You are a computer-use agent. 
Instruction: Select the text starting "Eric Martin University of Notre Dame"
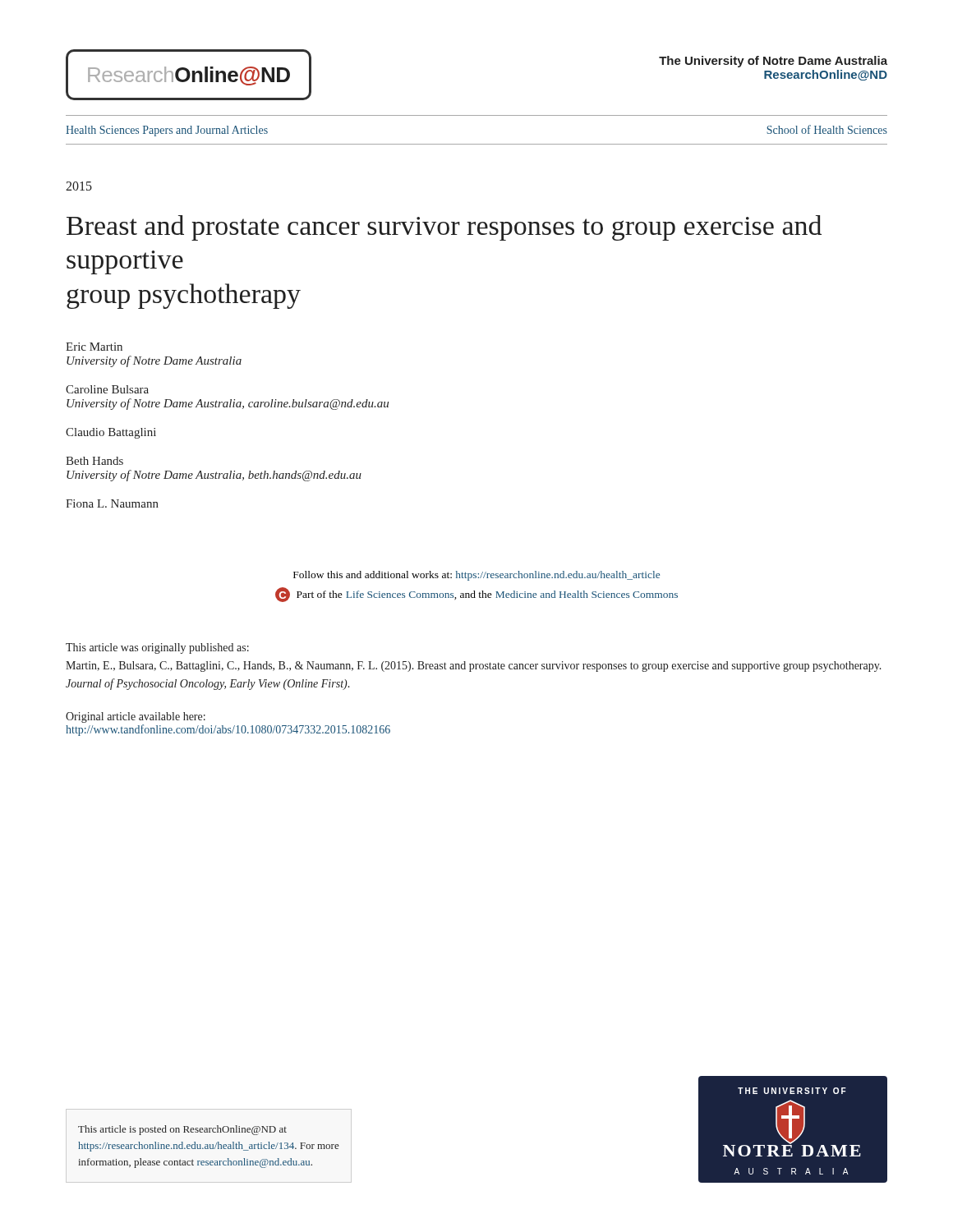coord(94,347)
